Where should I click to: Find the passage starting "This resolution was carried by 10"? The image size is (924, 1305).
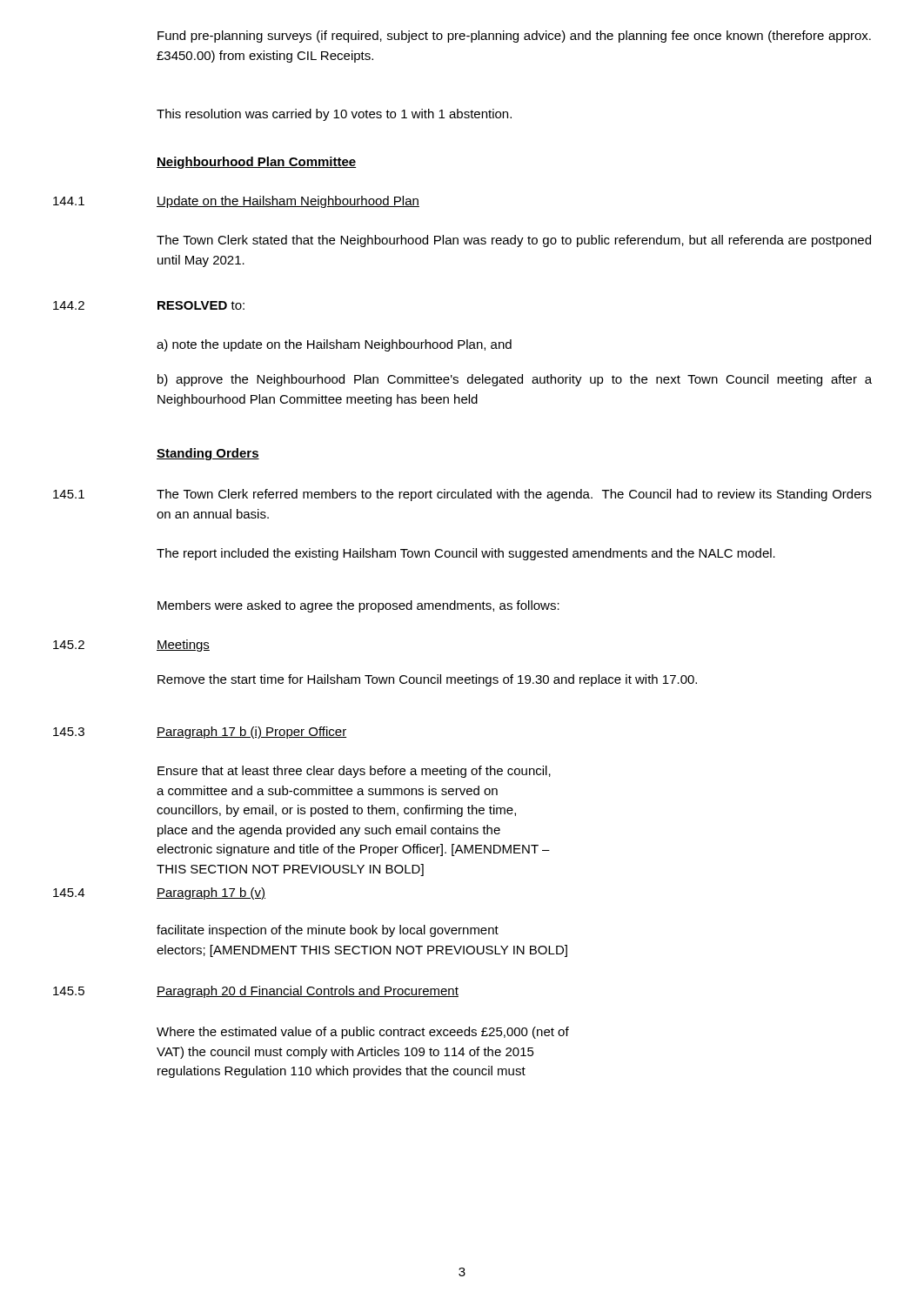pyautogui.click(x=335, y=114)
